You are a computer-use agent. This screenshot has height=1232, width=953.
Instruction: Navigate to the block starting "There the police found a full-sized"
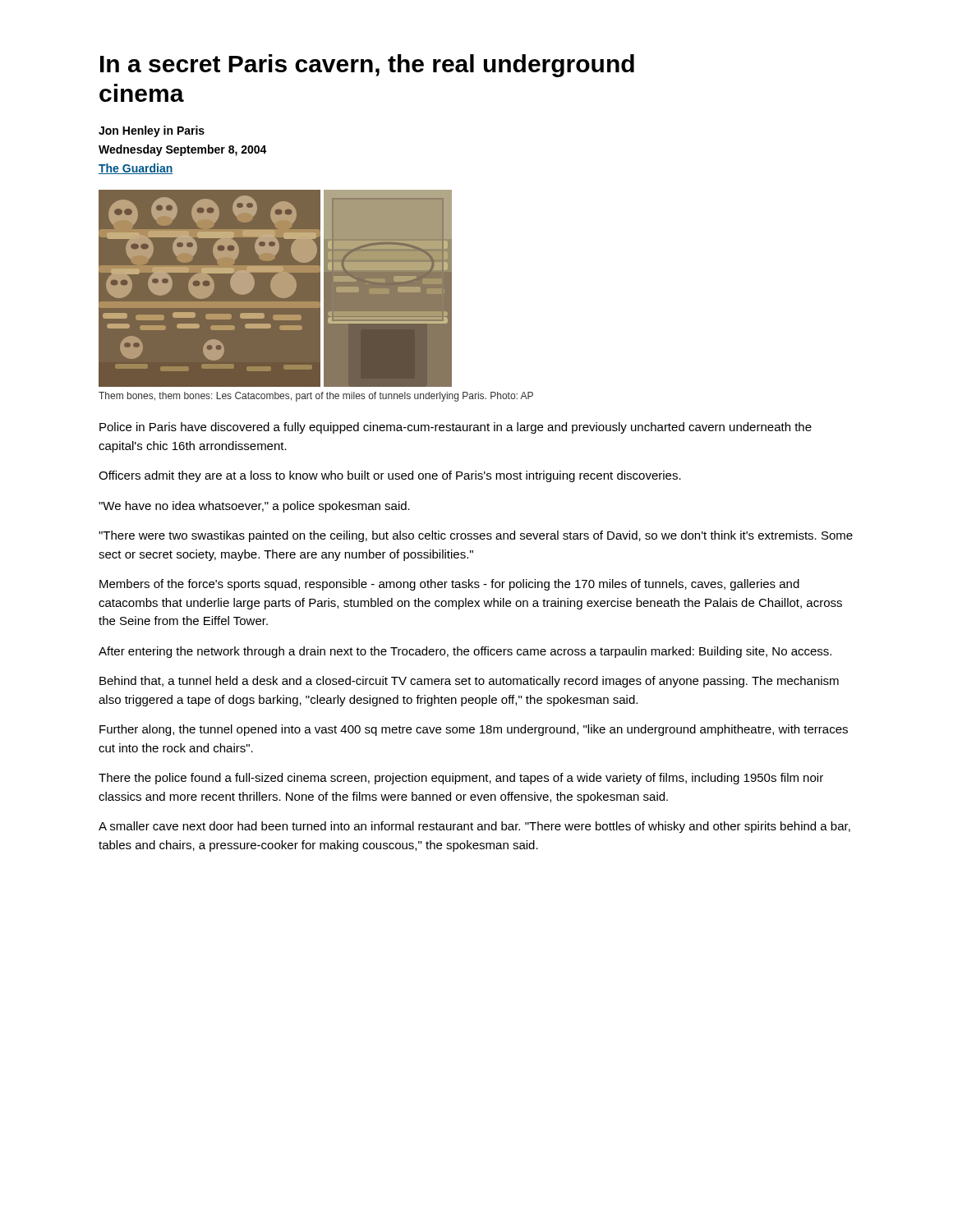pos(476,787)
